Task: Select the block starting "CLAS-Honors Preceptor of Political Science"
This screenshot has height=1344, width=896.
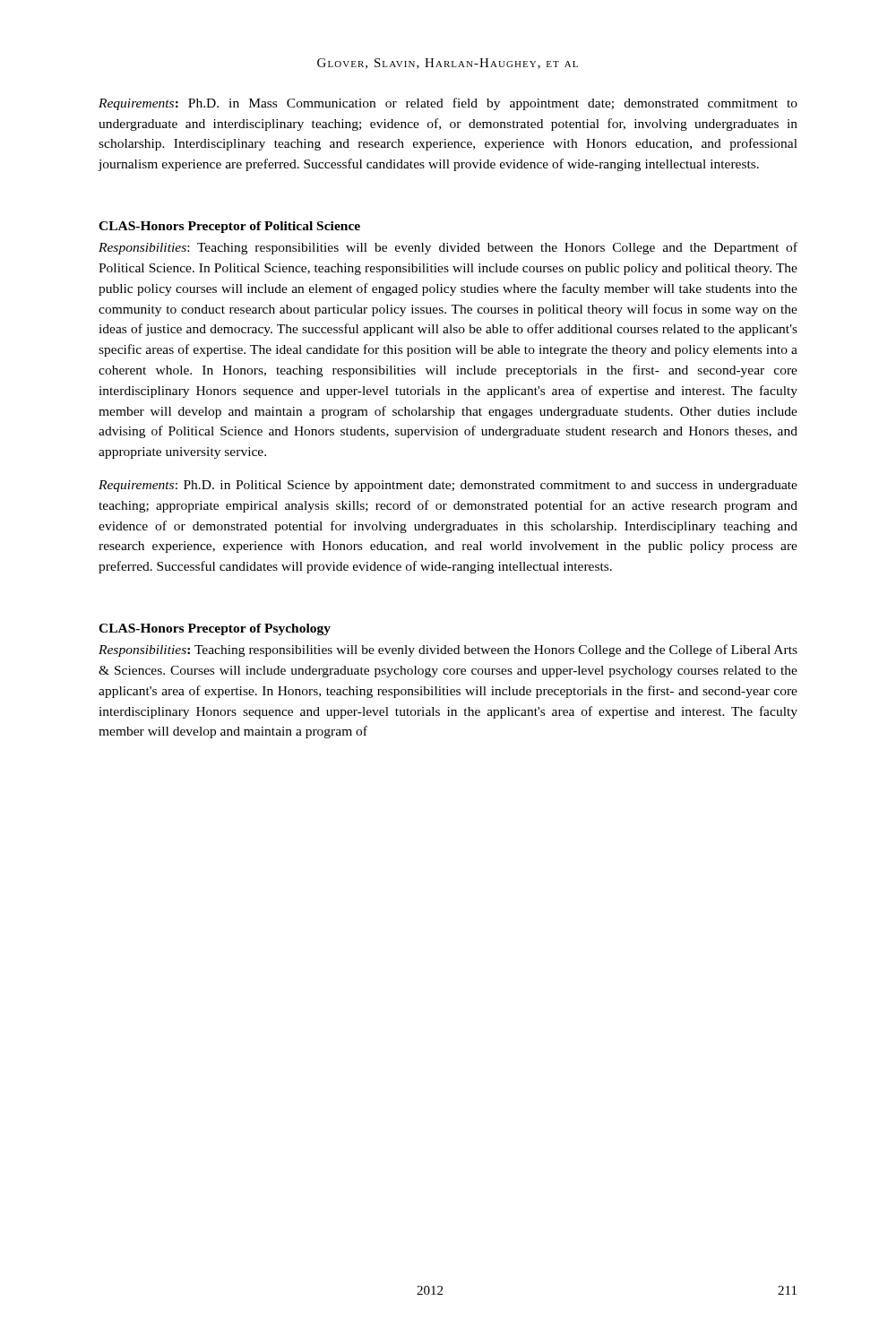Action: (x=229, y=225)
